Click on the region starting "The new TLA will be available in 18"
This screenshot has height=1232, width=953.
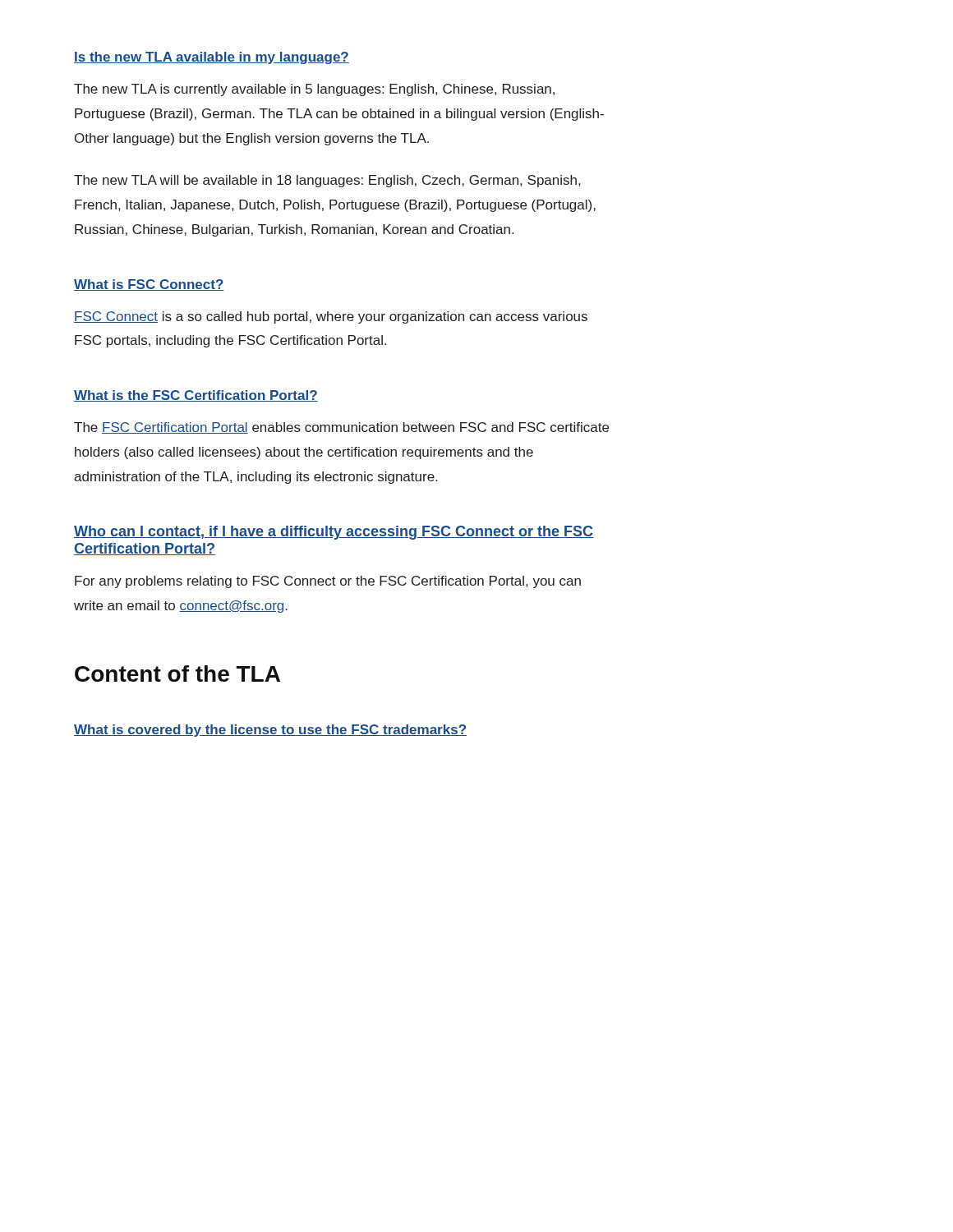point(335,205)
